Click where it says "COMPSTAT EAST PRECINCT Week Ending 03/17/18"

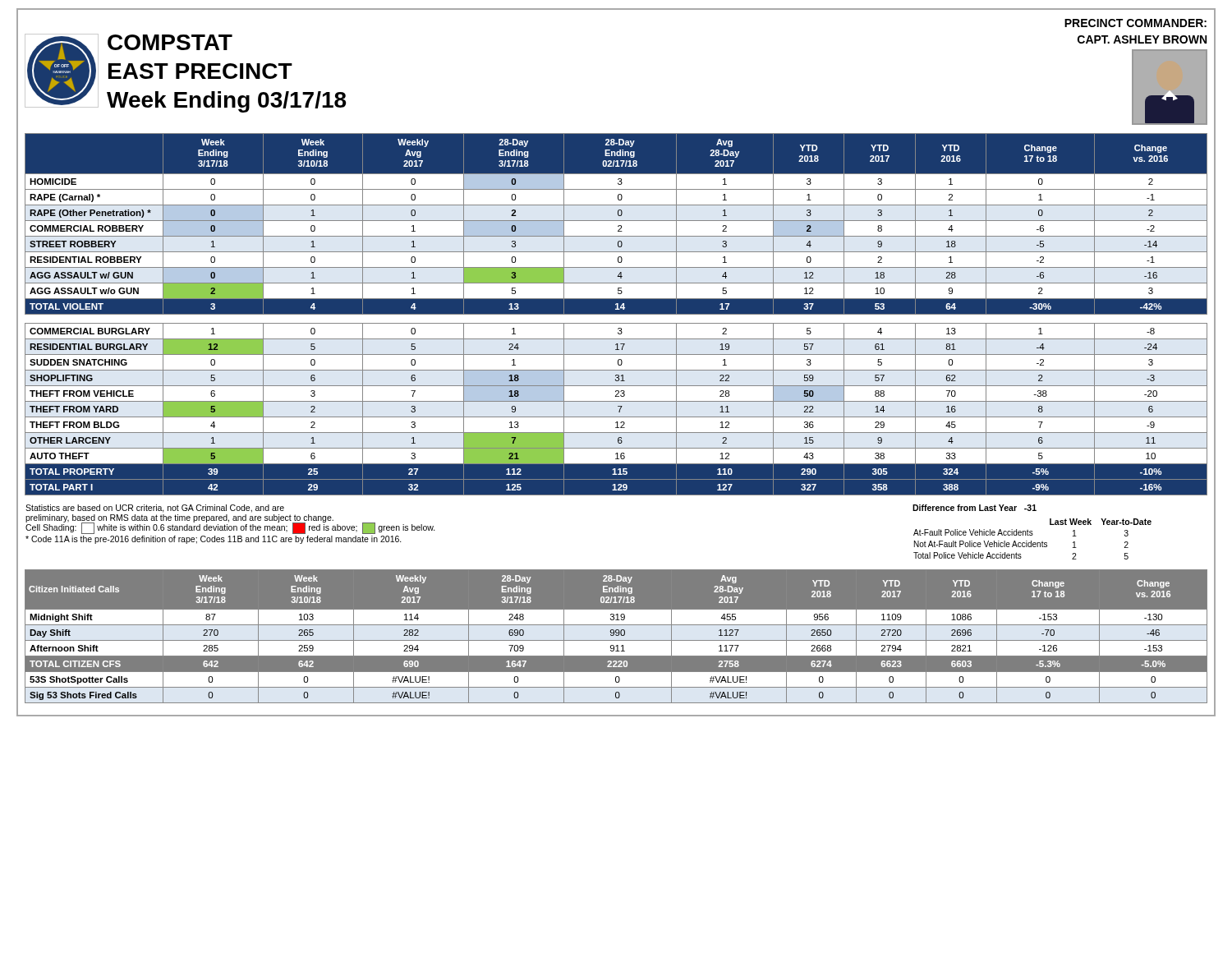point(170,42)
